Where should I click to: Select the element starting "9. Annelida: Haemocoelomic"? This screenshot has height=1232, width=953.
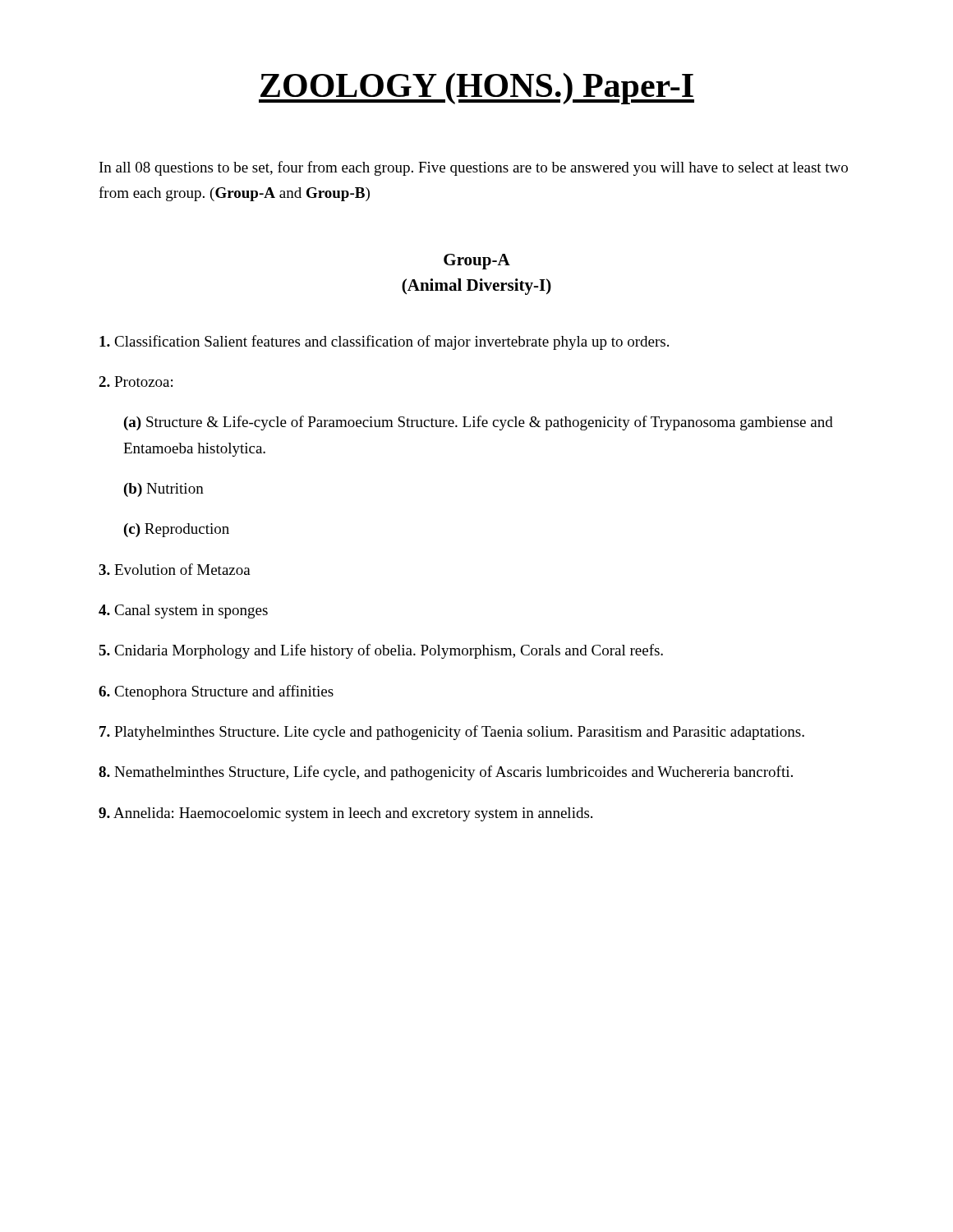(346, 813)
